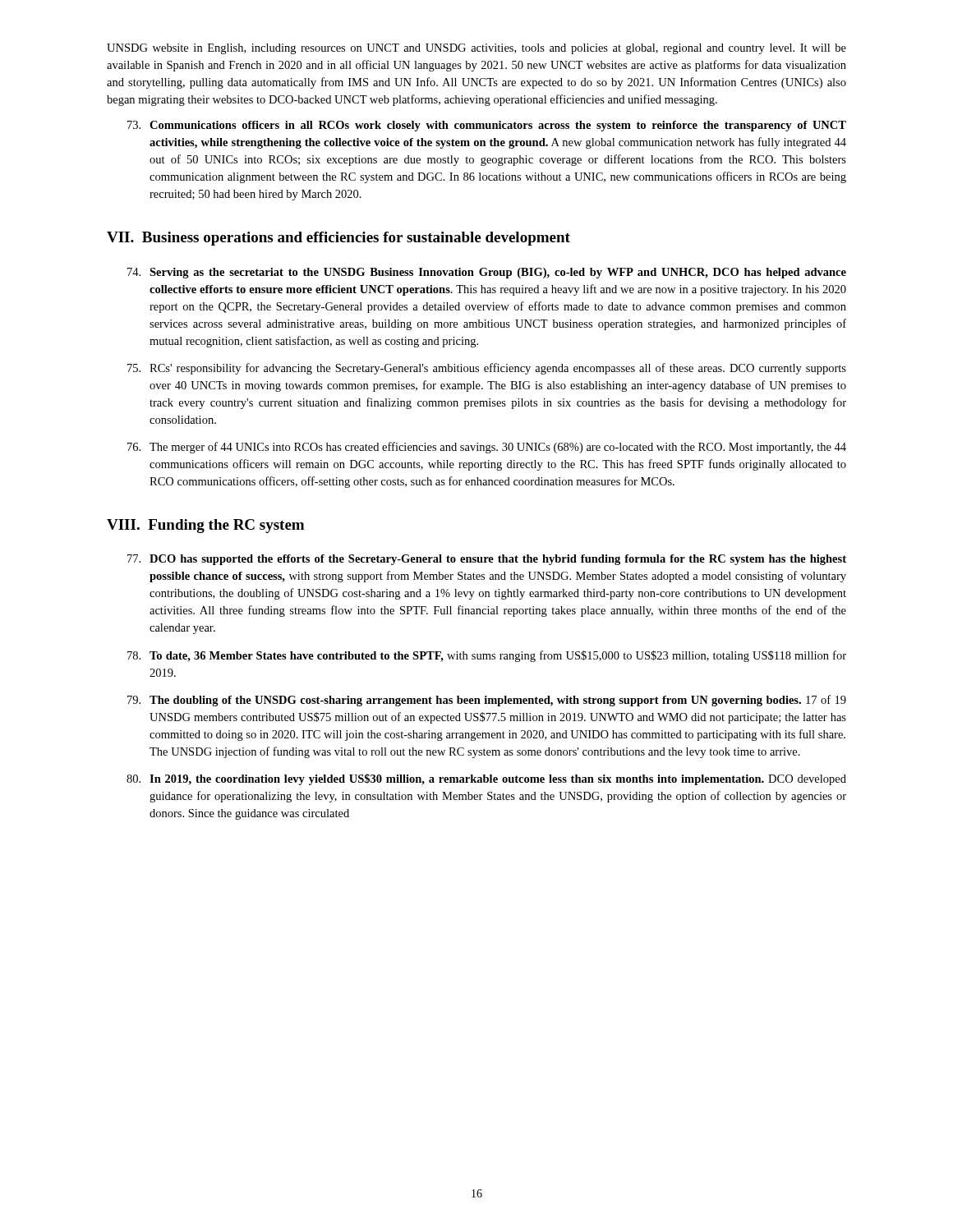
Task: Find the list item that reads "79. The doubling"
Action: (x=476, y=726)
